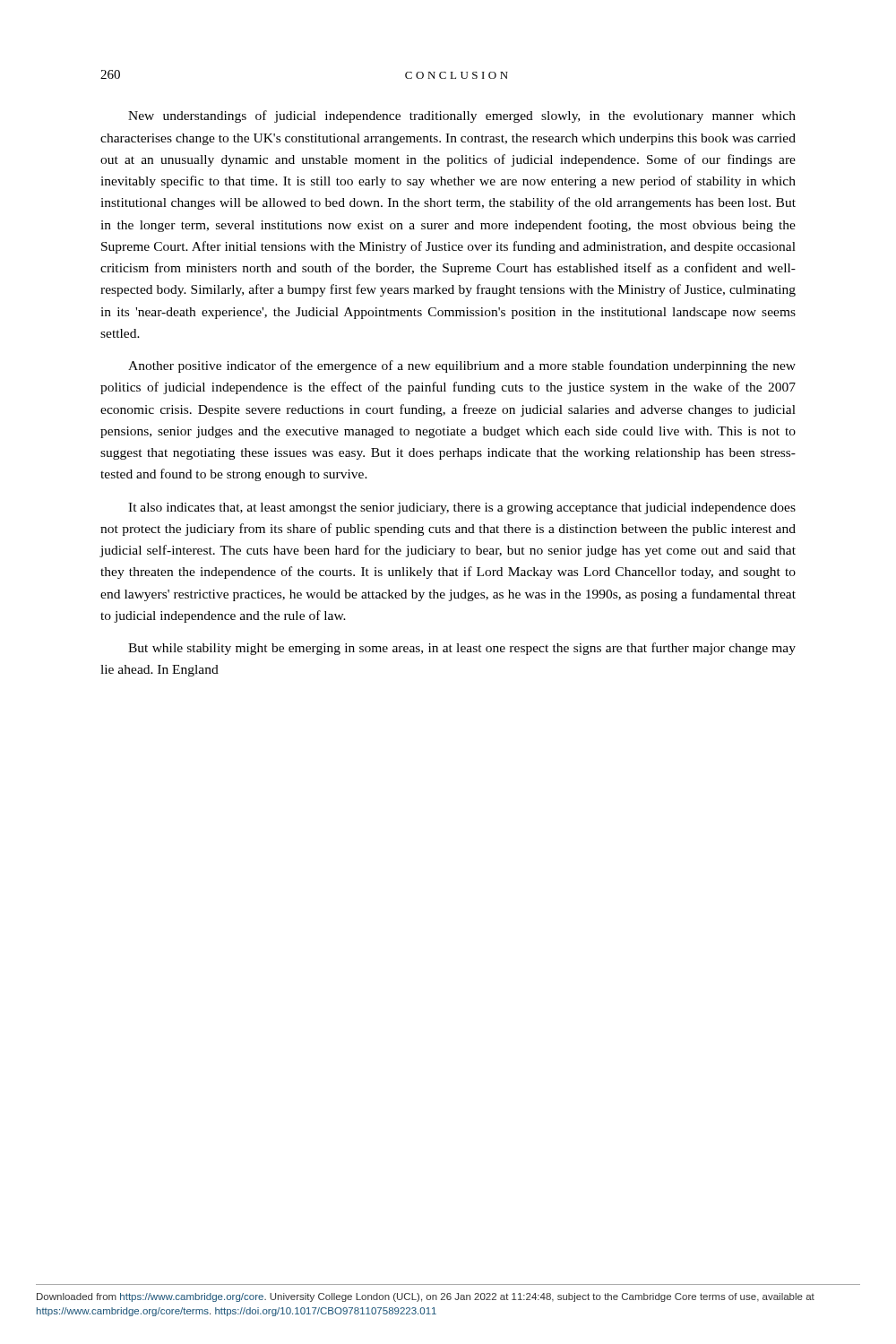Find the text starting "Another positive indicator"
The width and height of the screenshot is (896, 1344).
pos(448,420)
